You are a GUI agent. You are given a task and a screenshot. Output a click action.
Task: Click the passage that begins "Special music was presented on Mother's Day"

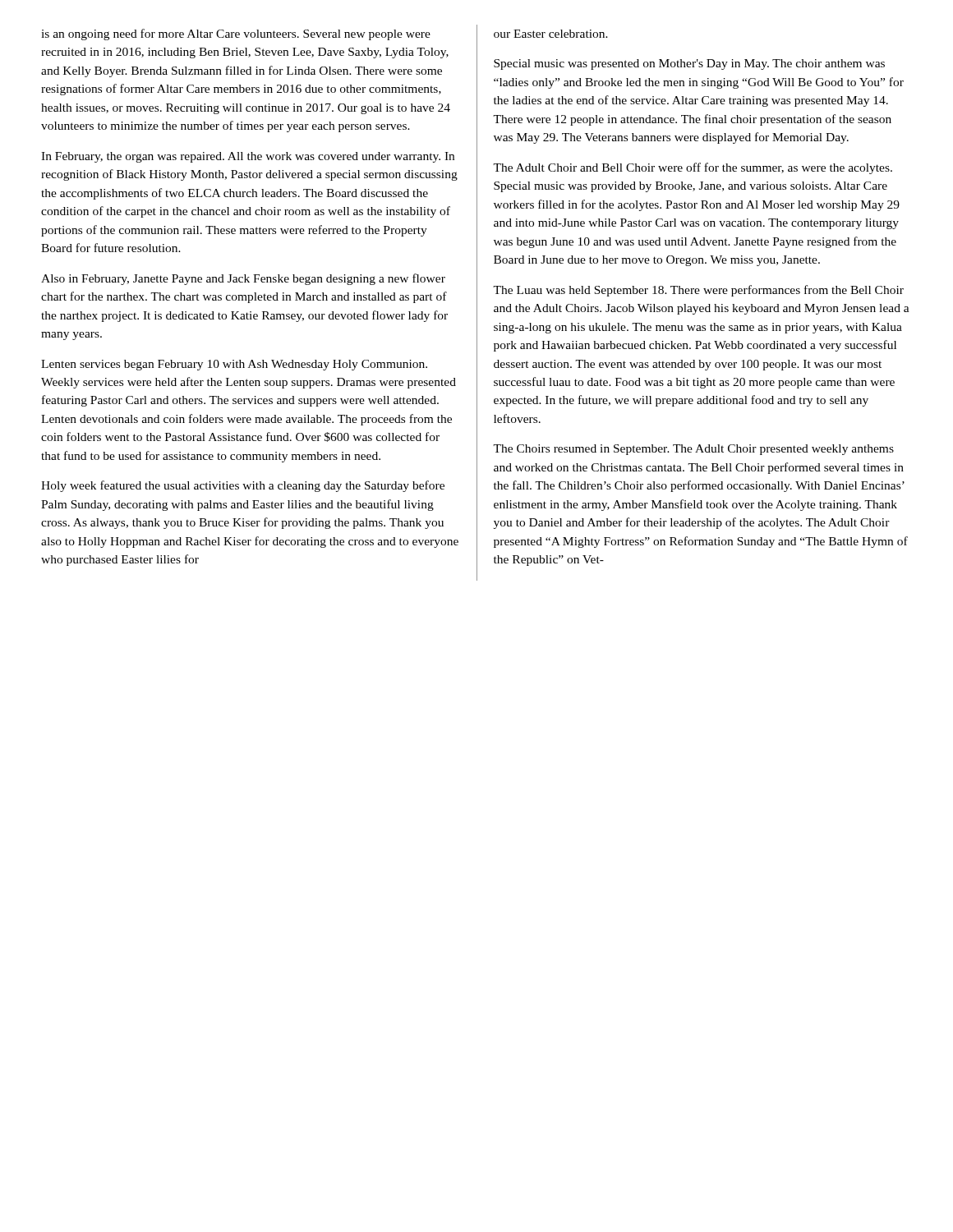[698, 100]
